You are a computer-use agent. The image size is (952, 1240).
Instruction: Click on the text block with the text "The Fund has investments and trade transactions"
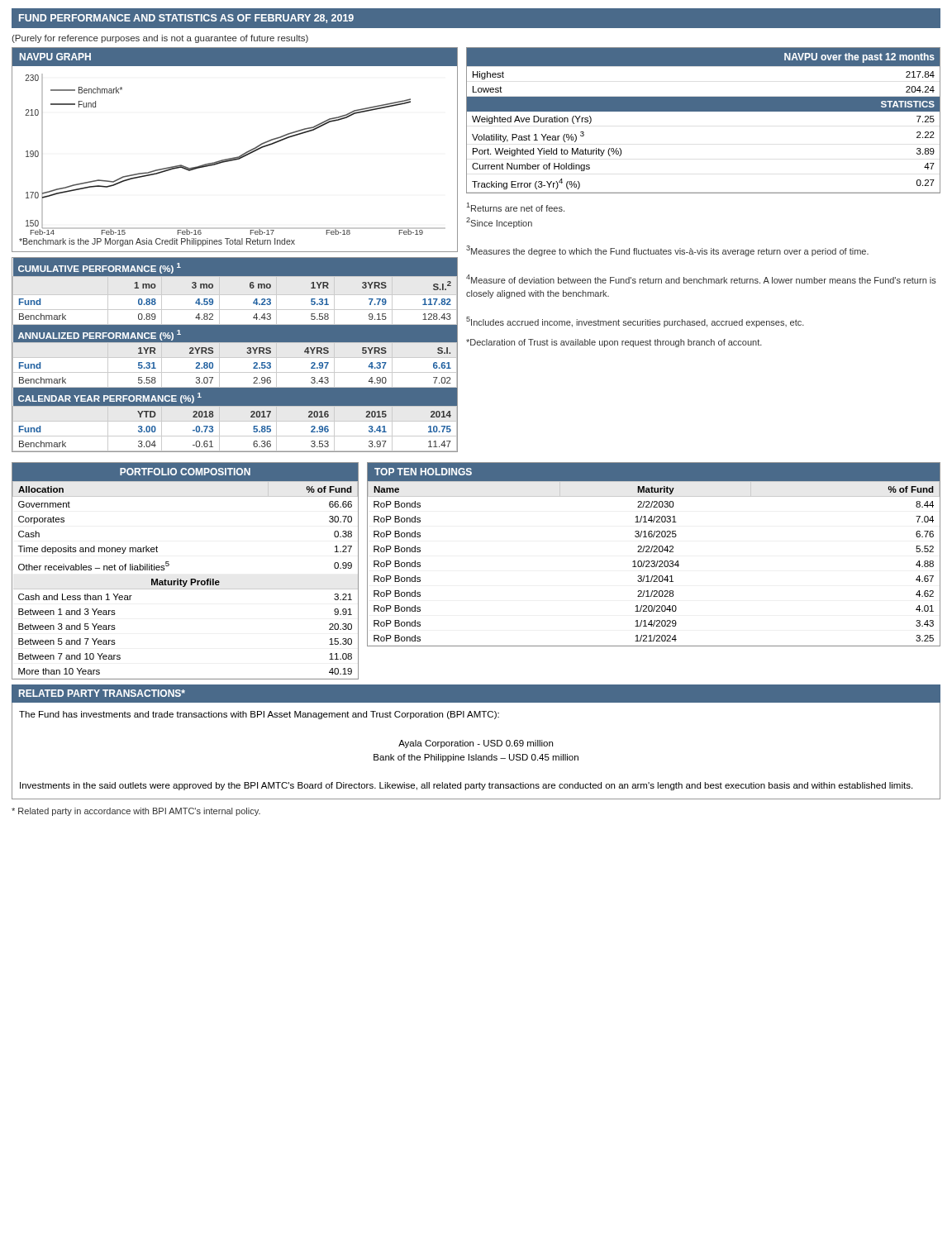tap(476, 750)
